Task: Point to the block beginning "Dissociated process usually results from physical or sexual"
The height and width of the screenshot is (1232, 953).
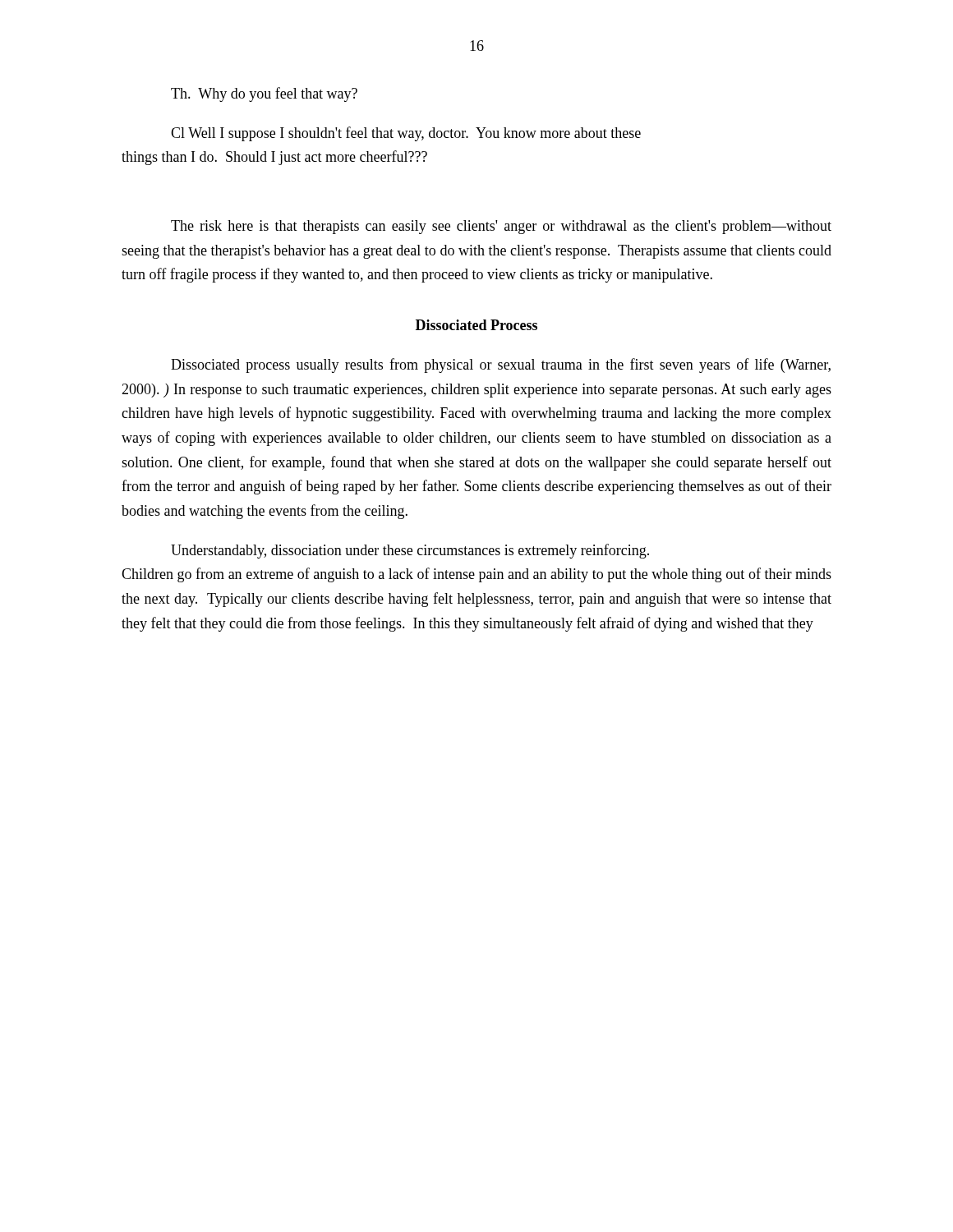Action: (x=476, y=438)
